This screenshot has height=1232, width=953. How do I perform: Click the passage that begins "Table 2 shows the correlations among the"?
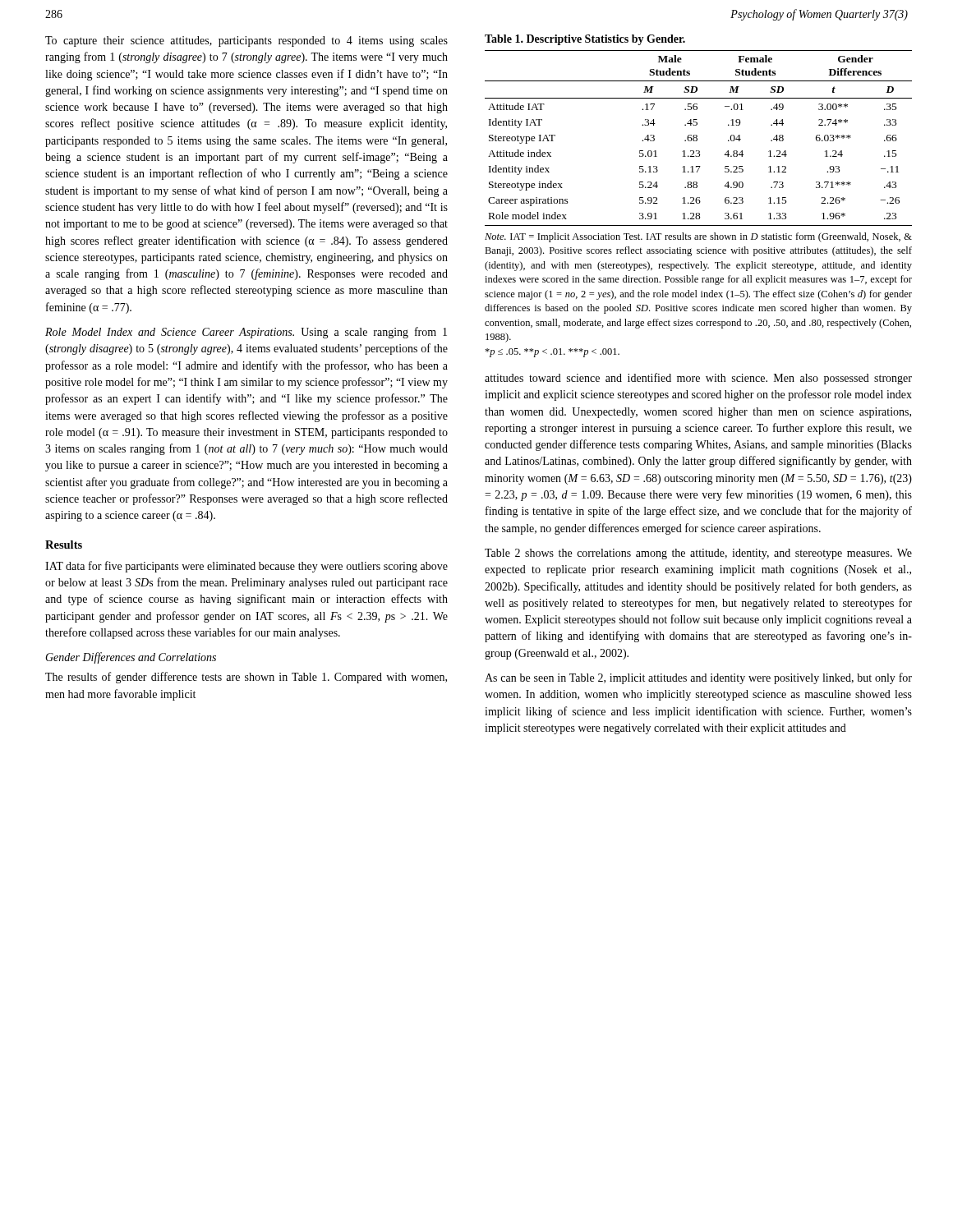pos(698,604)
